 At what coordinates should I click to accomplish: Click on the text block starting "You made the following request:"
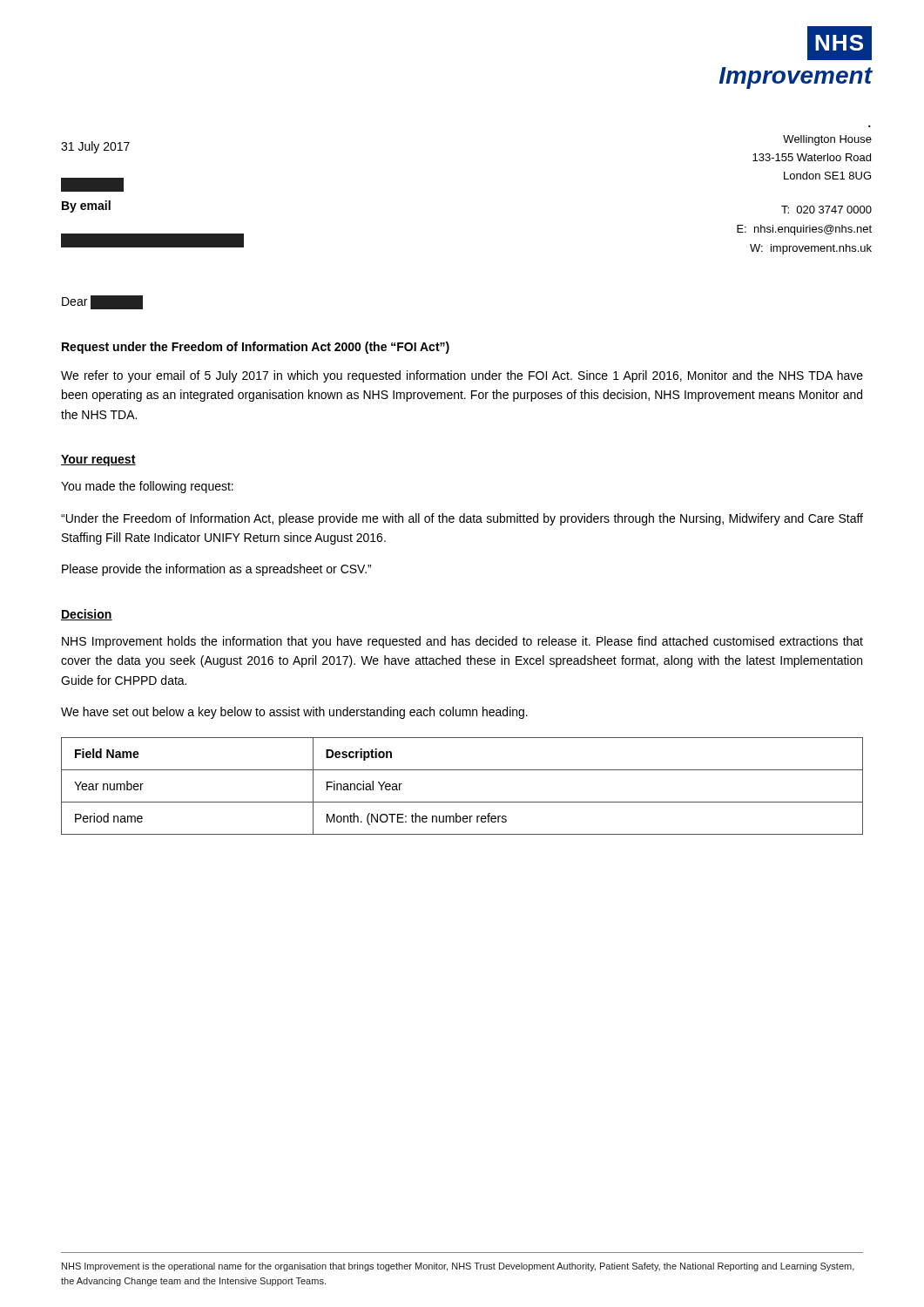148,486
